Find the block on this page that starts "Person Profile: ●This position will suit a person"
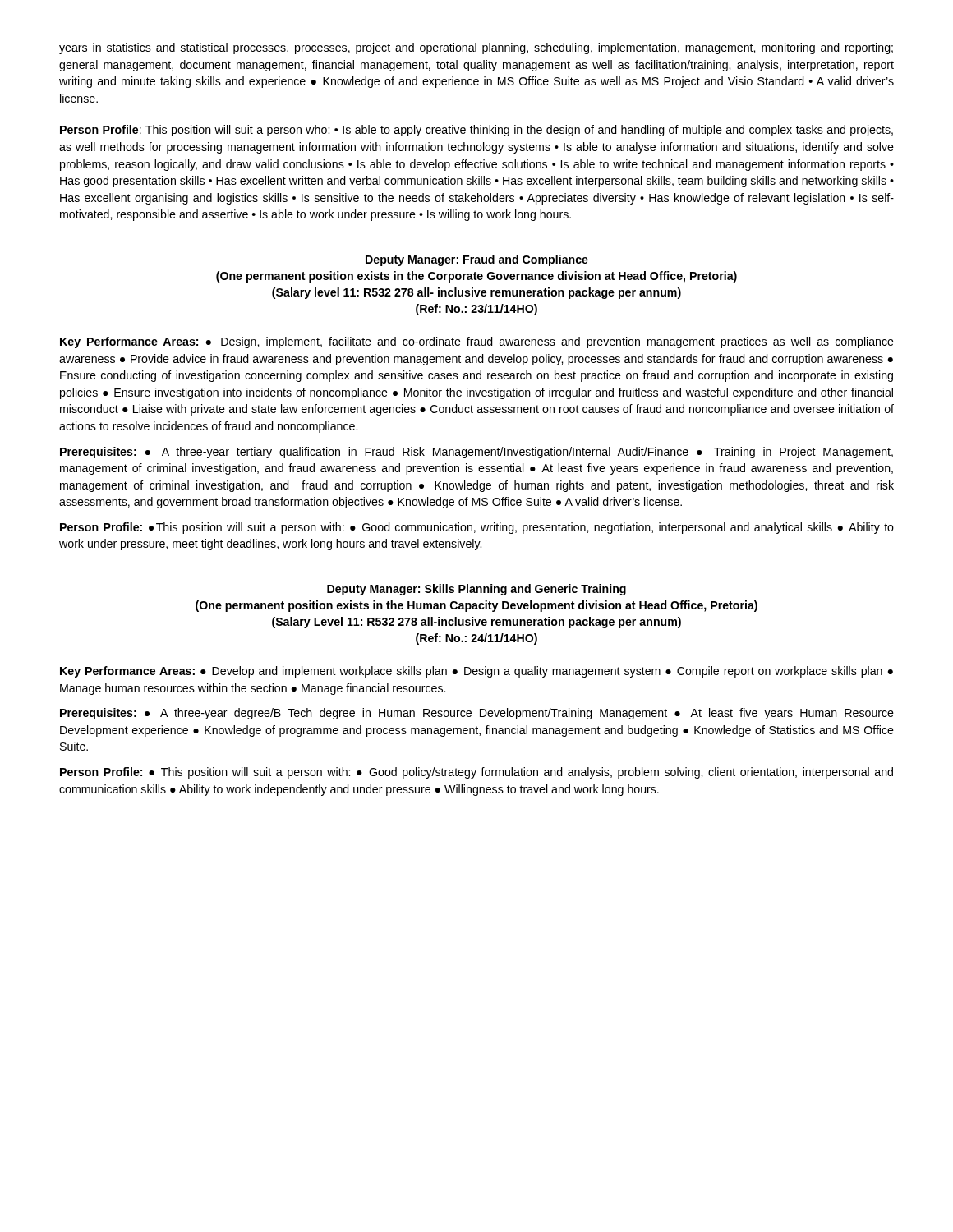The image size is (953, 1232). tap(476, 536)
